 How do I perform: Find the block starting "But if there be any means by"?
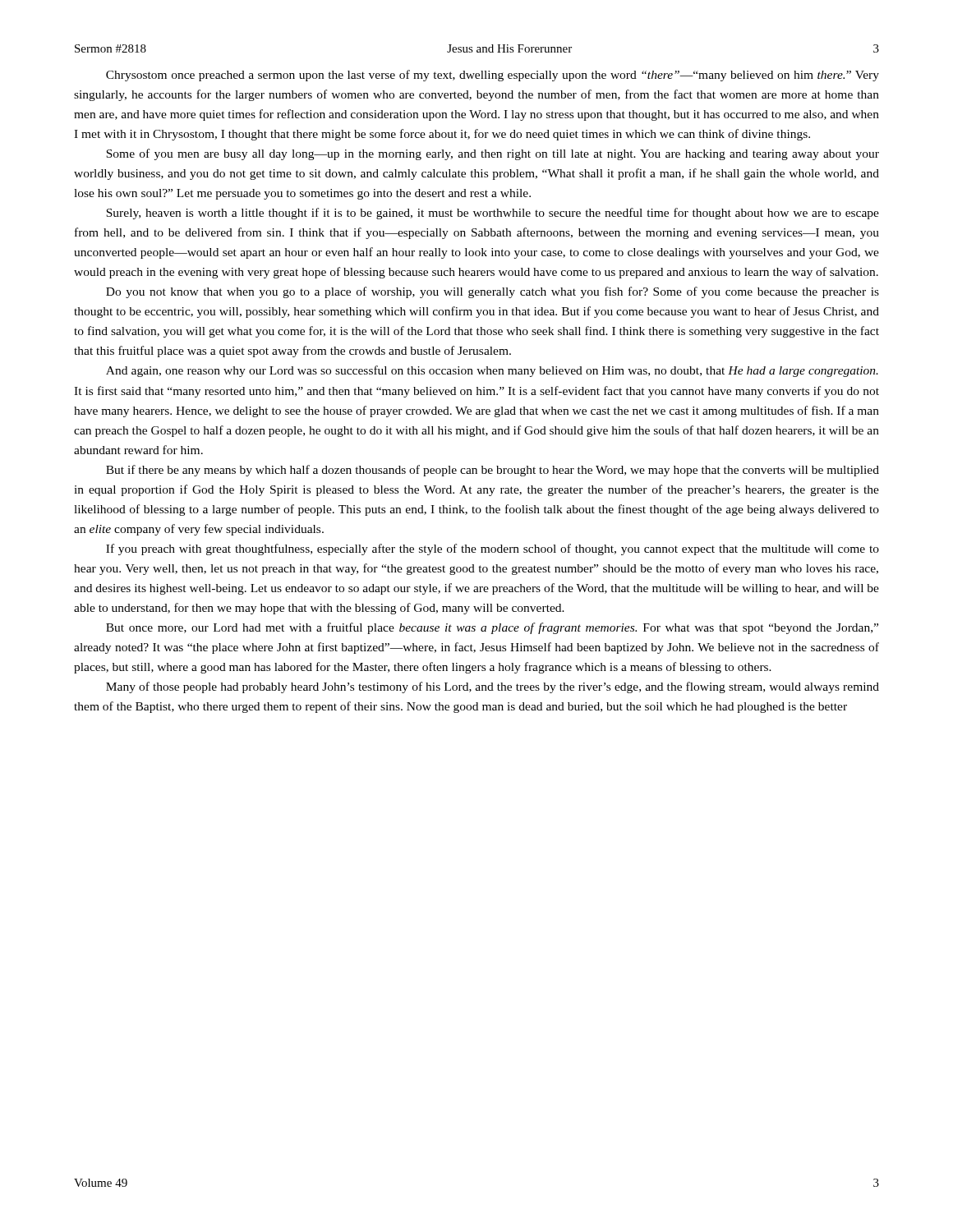(x=476, y=499)
